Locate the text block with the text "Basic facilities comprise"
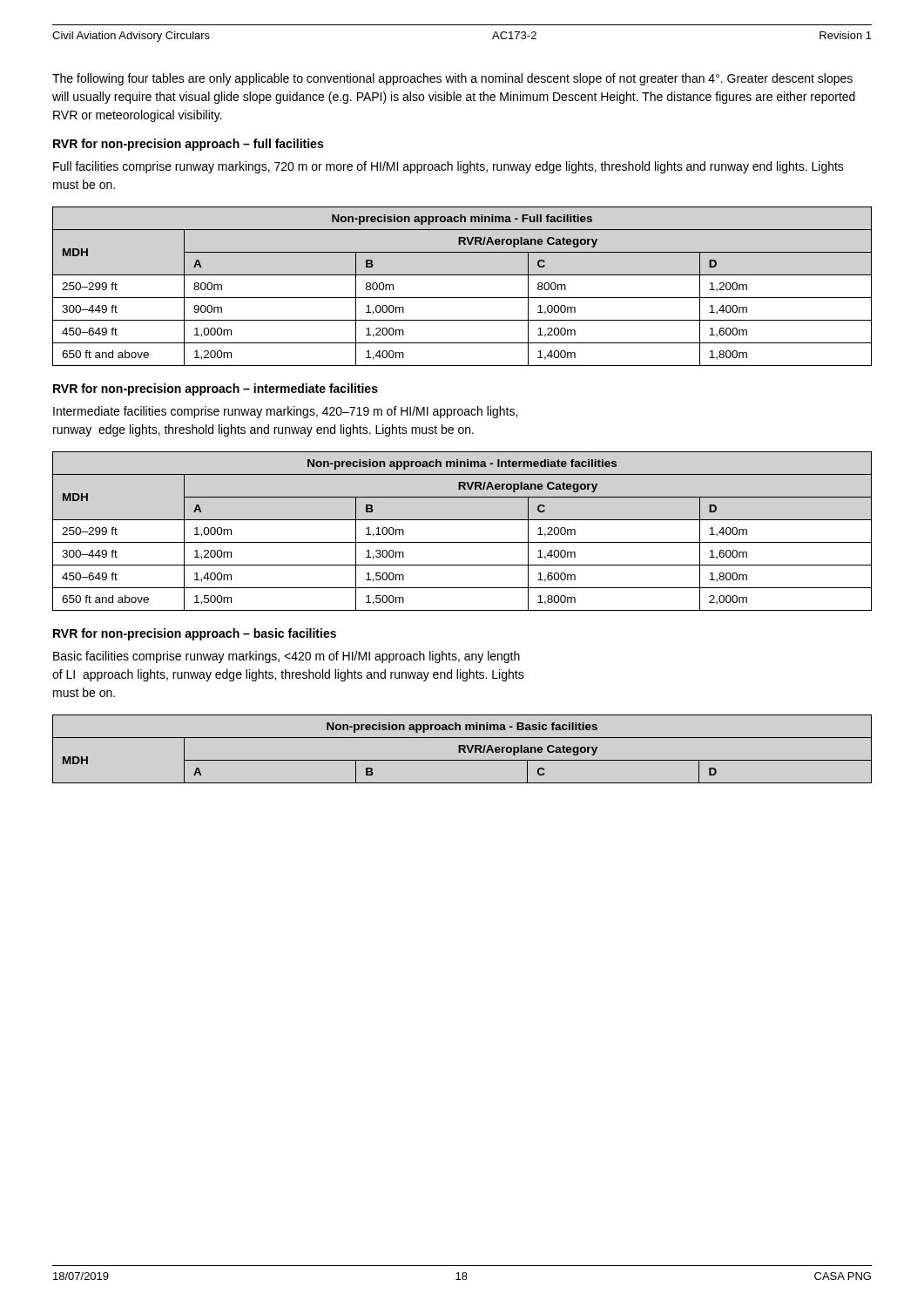The height and width of the screenshot is (1307, 924). click(288, 674)
